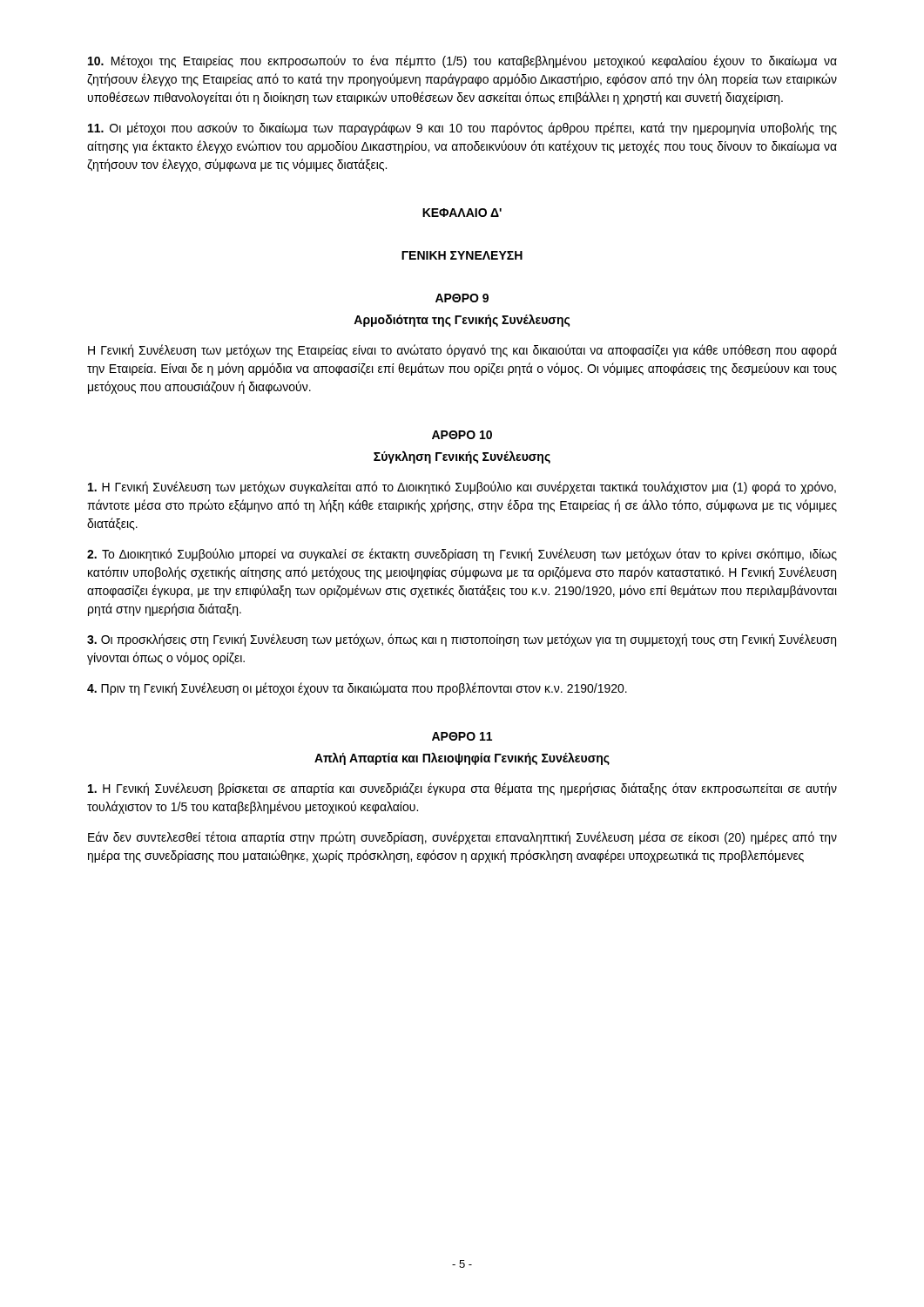The image size is (924, 1307).
Task: Find "ΑΡΘΡΟ 9" on this page
Action: 462,298
